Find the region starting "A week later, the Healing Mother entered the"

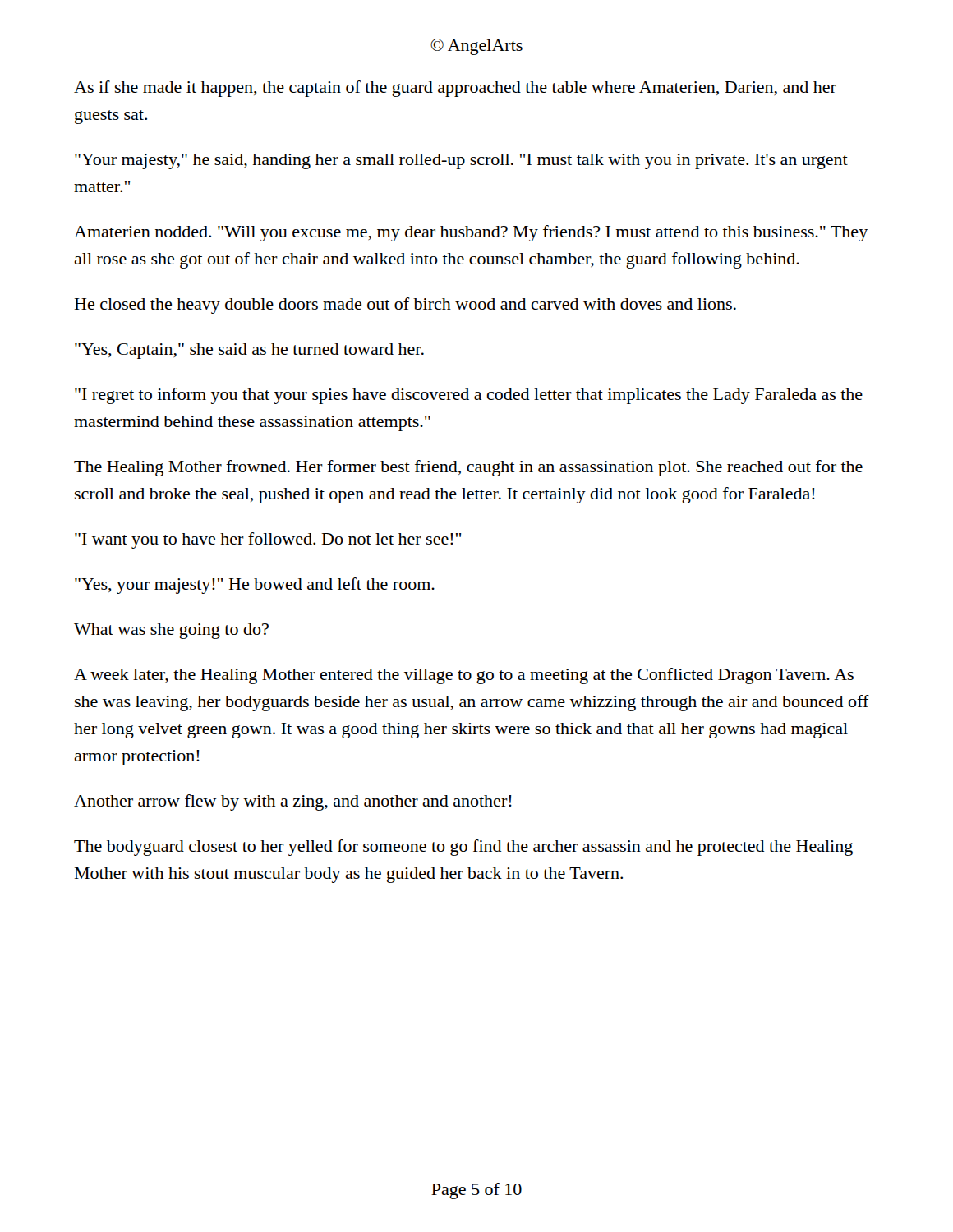(471, 715)
